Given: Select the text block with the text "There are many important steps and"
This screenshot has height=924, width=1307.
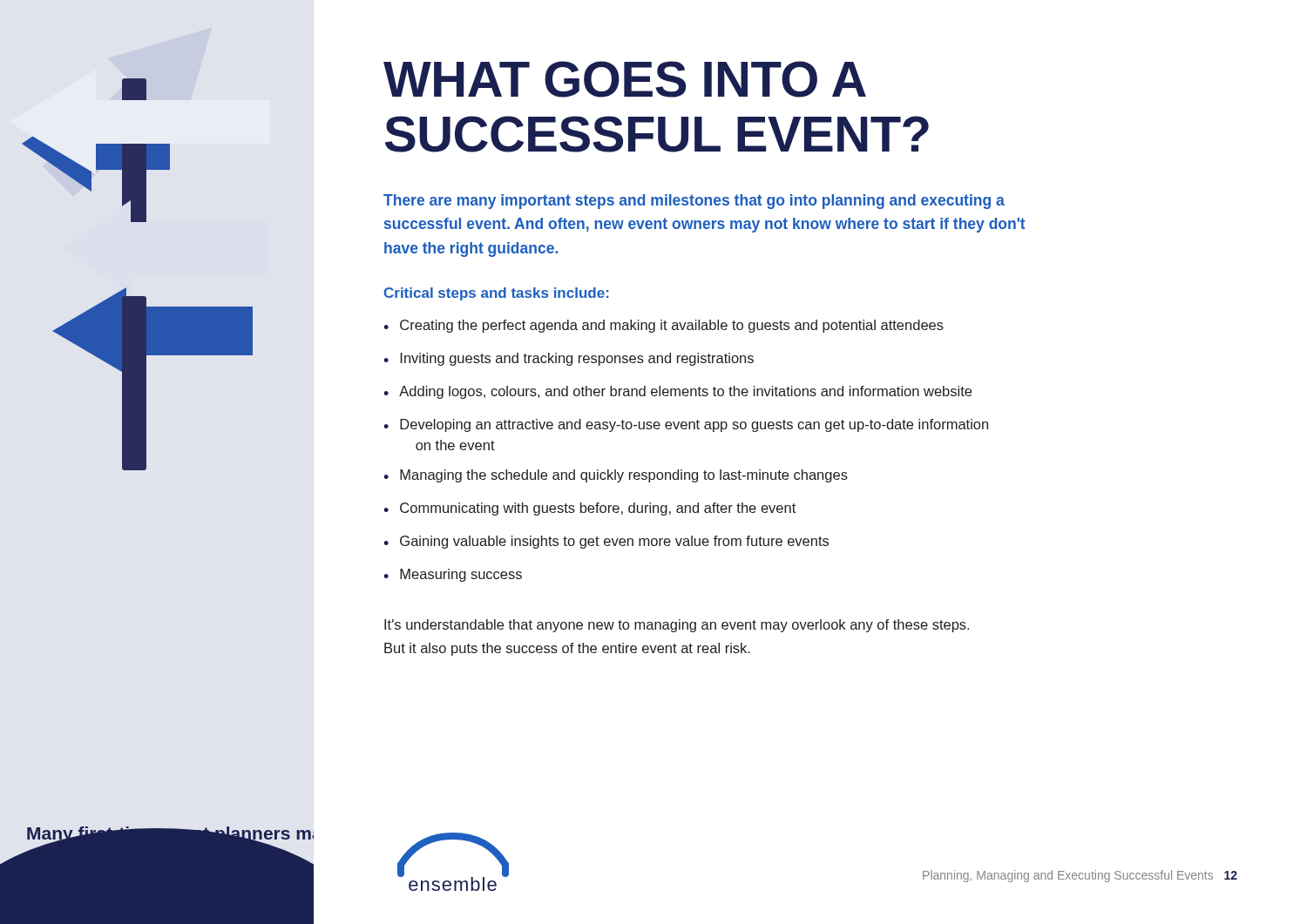Looking at the screenshot, I should pyautogui.click(x=704, y=224).
